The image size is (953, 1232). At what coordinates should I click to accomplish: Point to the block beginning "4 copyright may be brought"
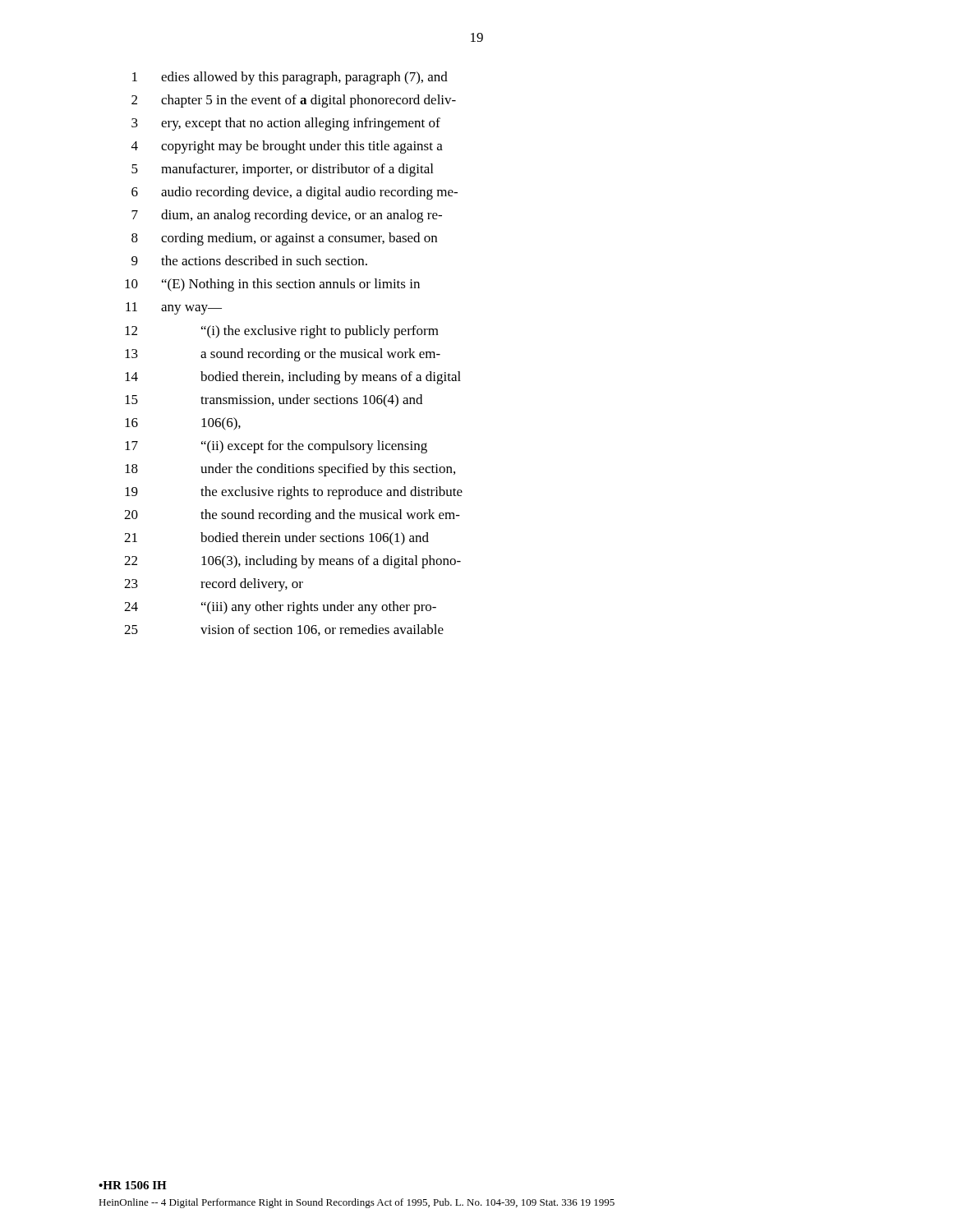pos(287,147)
